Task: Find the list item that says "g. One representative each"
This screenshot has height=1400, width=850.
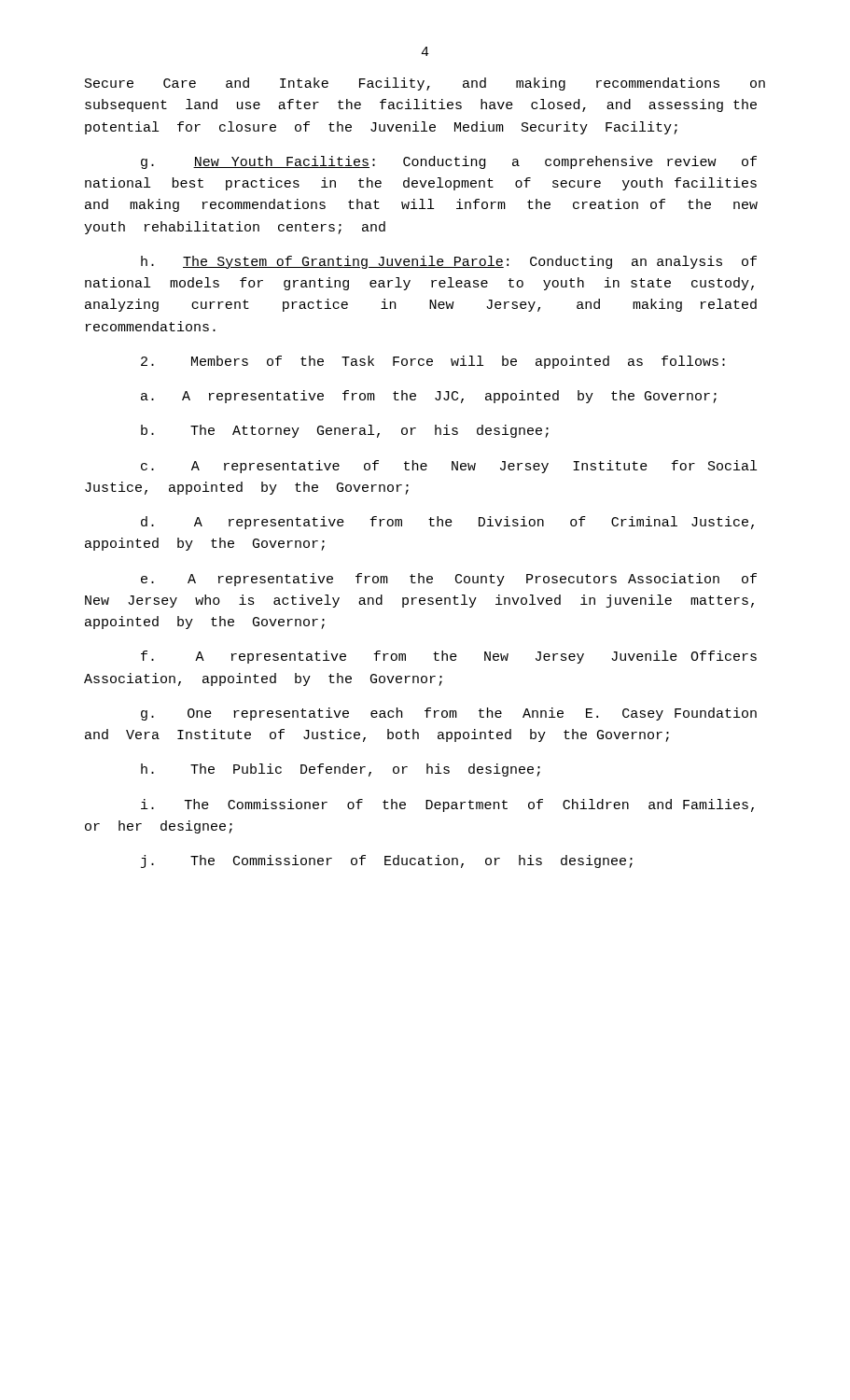Action: pyautogui.click(x=425, y=725)
